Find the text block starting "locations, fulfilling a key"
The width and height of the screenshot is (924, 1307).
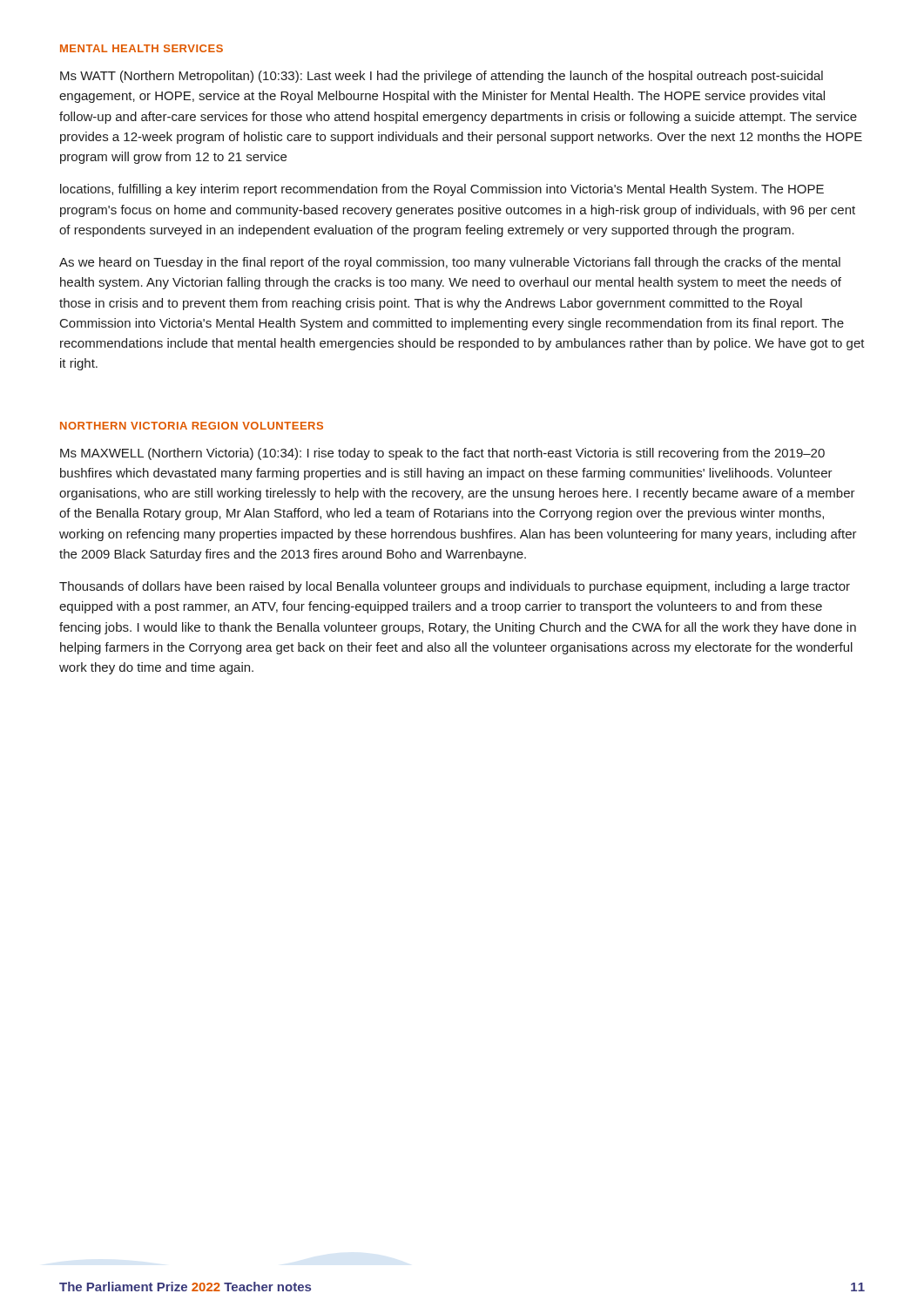[457, 209]
